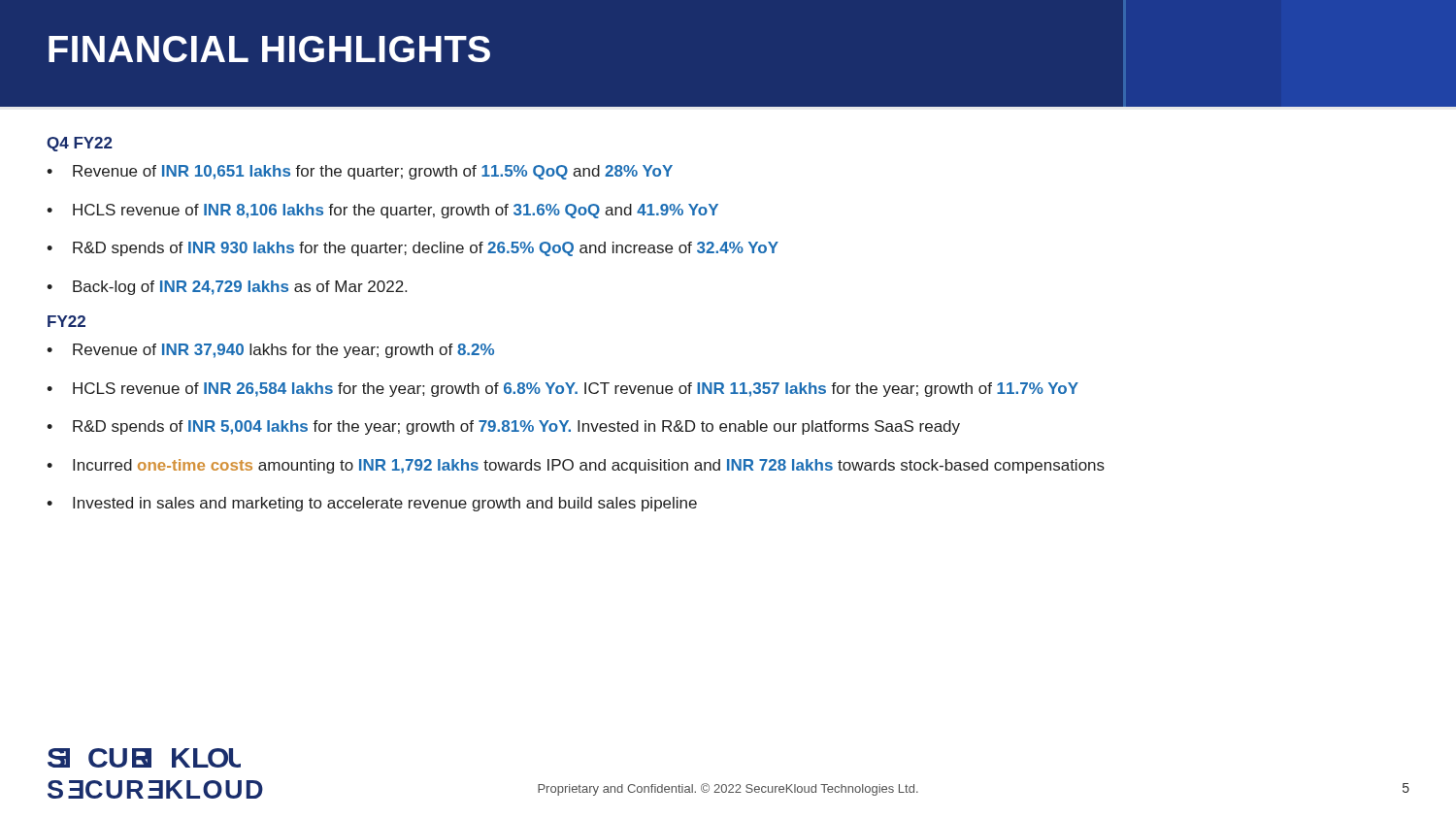Locate the logo
Image resolution: width=1456 pixels, height=819 pixels.
tap(156, 769)
